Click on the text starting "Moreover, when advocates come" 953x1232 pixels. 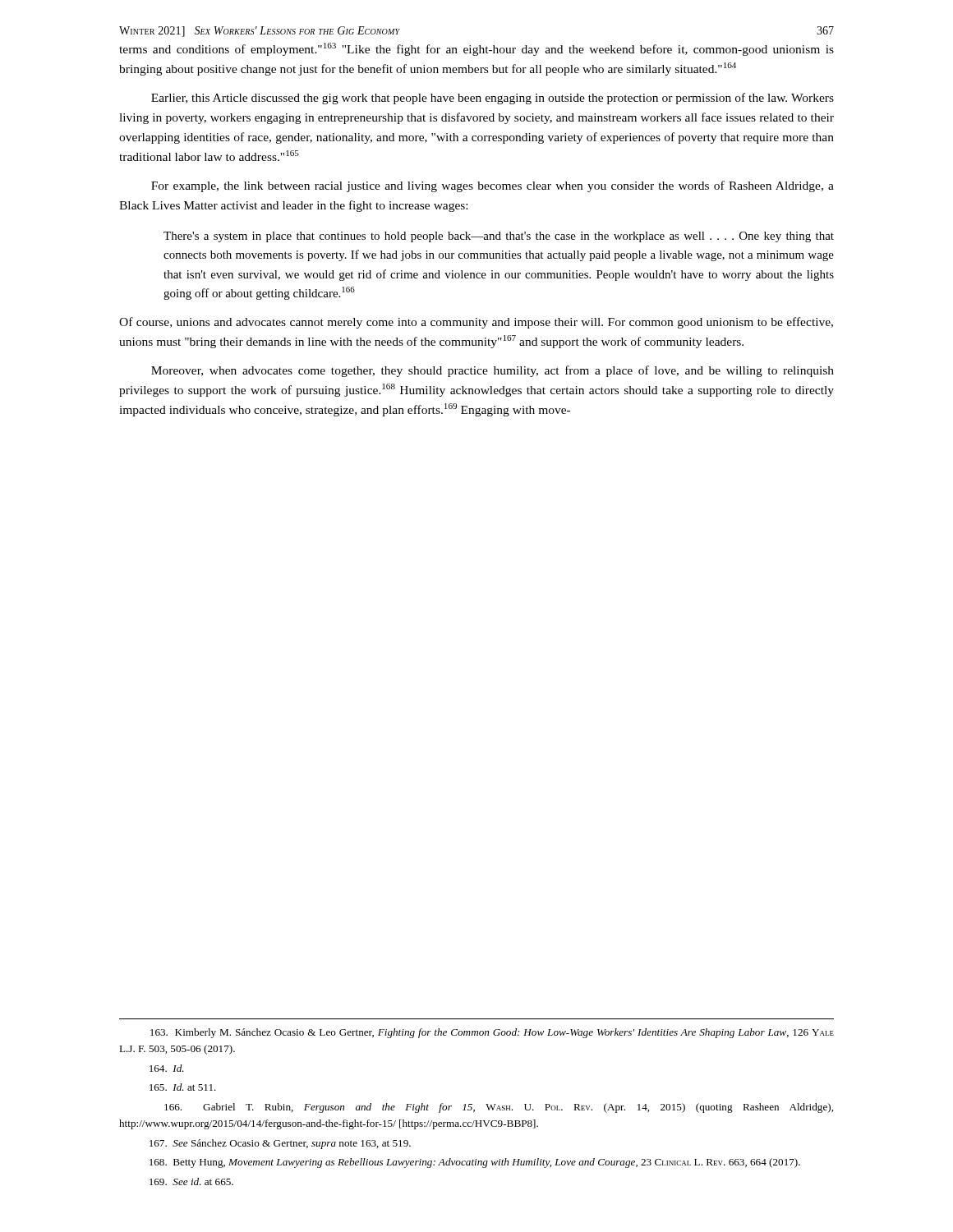pos(476,390)
